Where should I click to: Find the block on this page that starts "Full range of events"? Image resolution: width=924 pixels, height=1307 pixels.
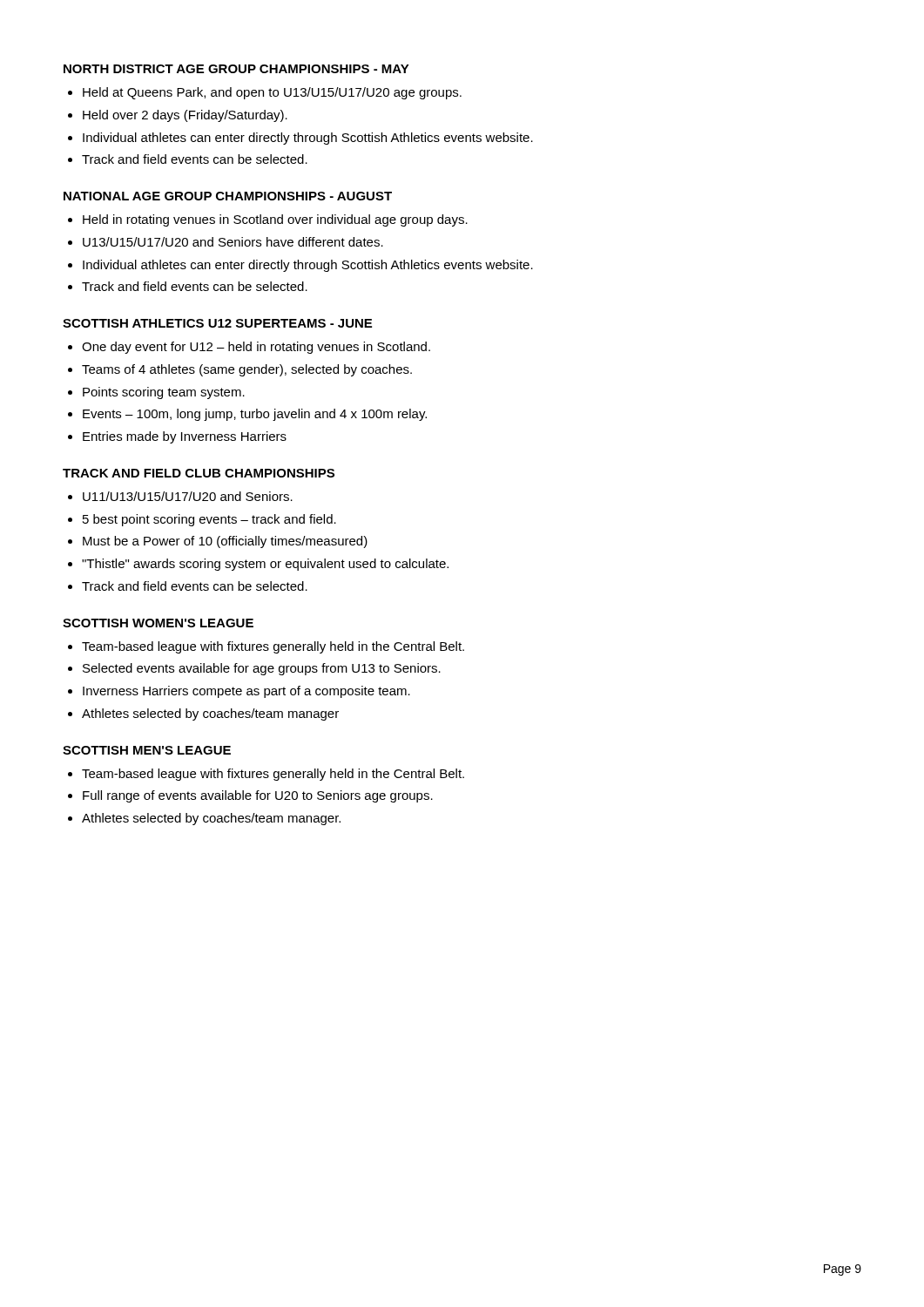tap(258, 795)
